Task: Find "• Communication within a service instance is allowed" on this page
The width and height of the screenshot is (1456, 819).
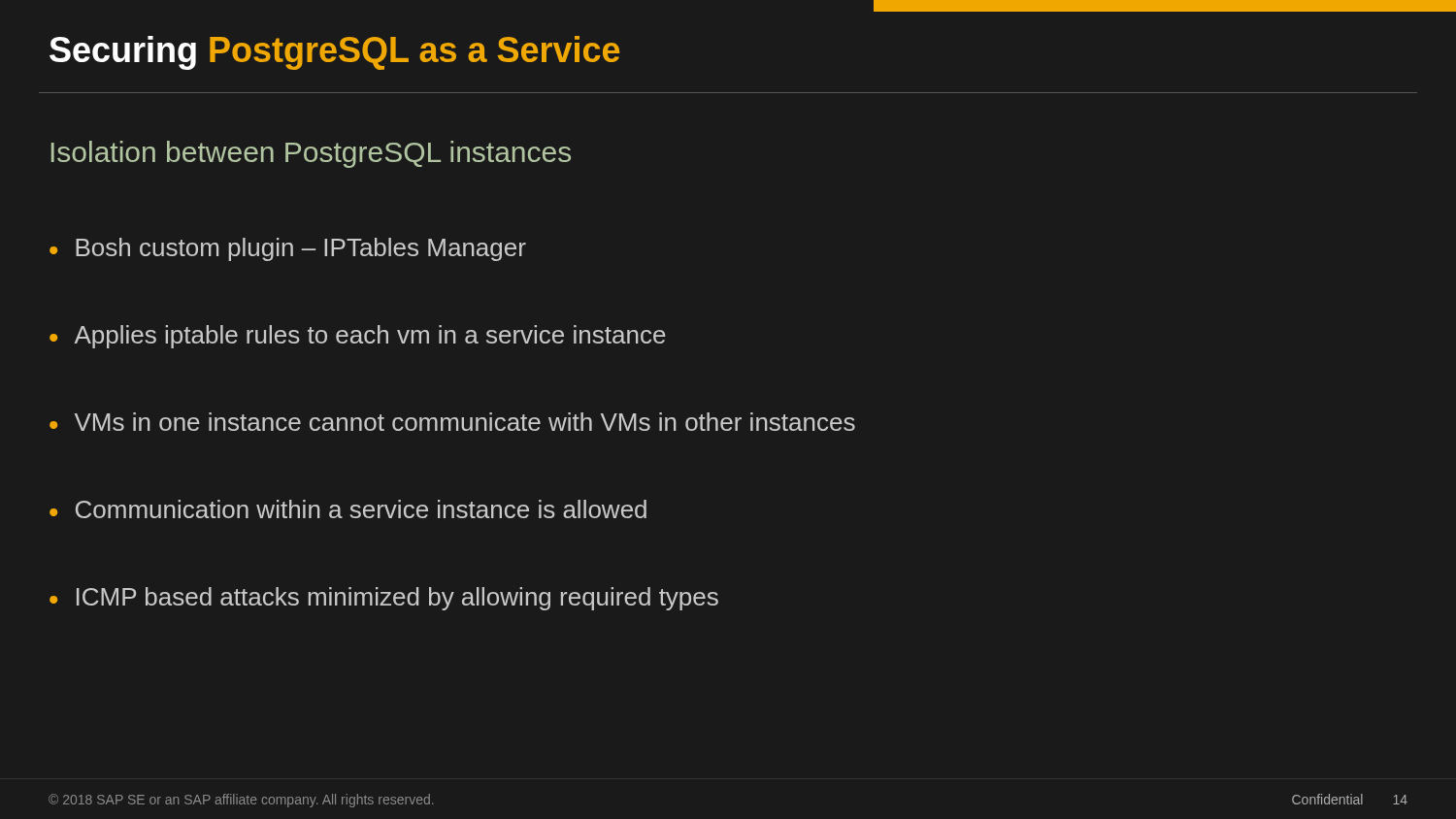Action: click(x=348, y=512)
